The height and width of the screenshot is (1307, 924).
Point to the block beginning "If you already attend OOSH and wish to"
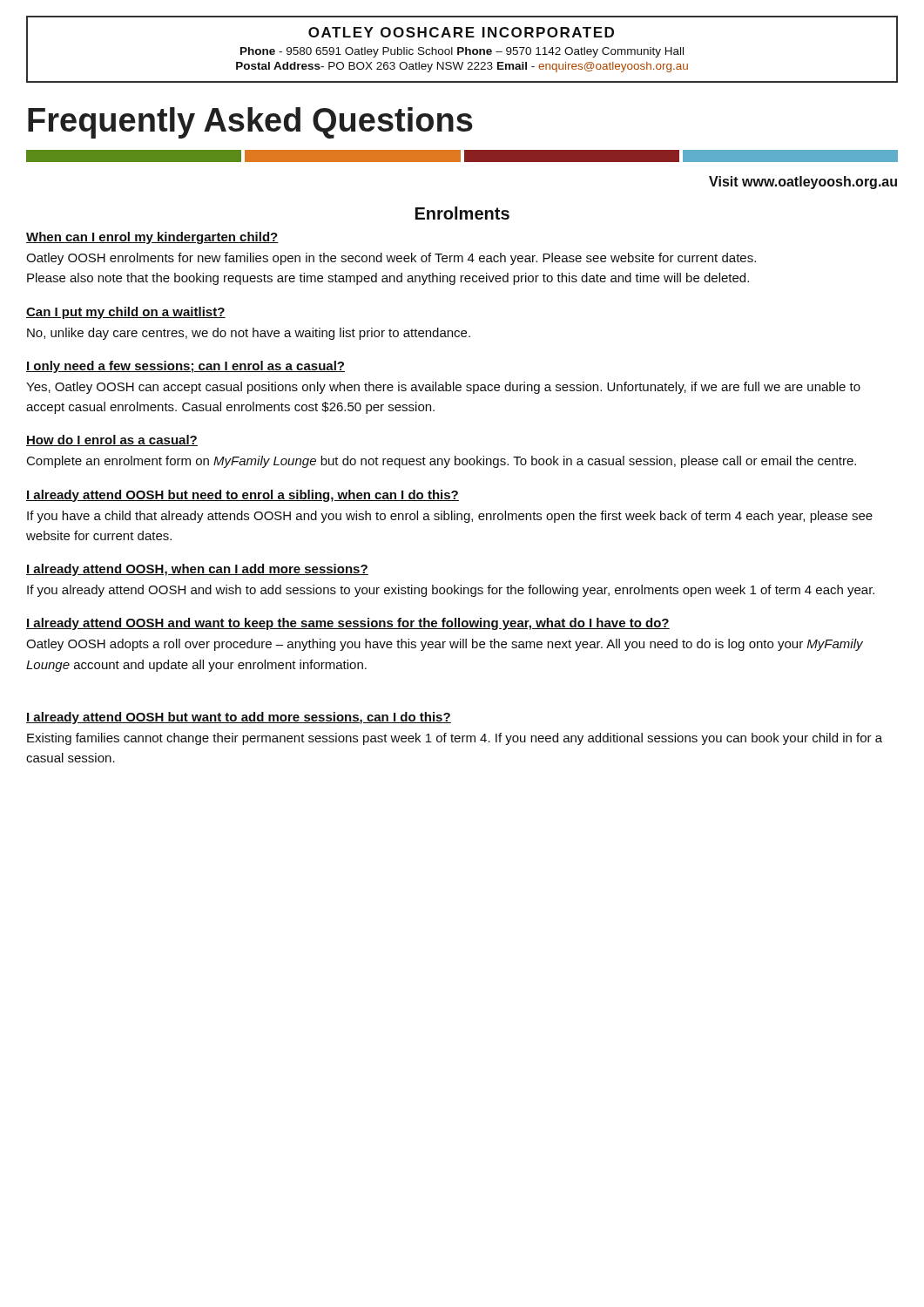point(451,589)
